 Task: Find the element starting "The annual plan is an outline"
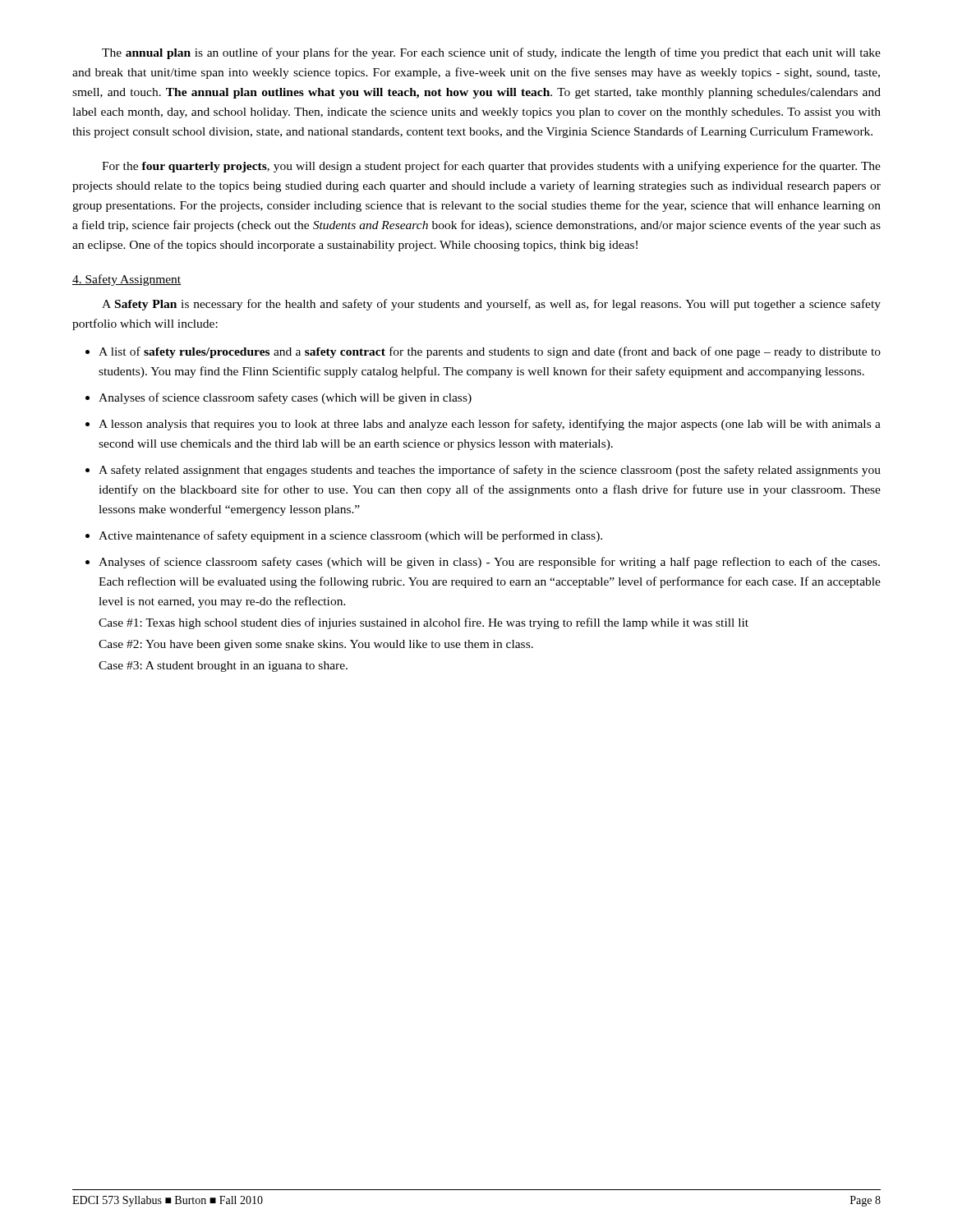point(476,92)
